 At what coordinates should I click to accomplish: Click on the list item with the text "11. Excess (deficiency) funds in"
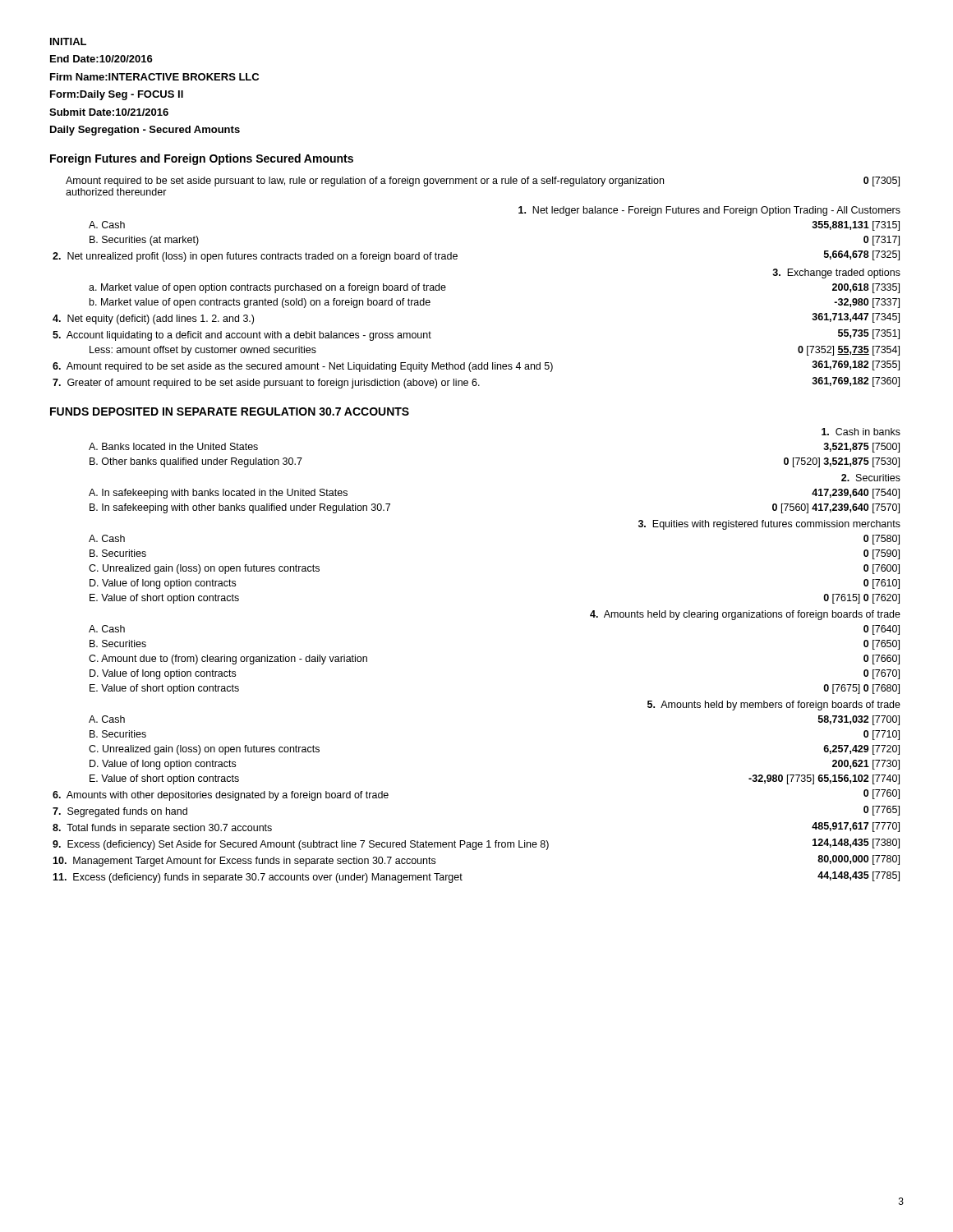(x=253, y=877)
